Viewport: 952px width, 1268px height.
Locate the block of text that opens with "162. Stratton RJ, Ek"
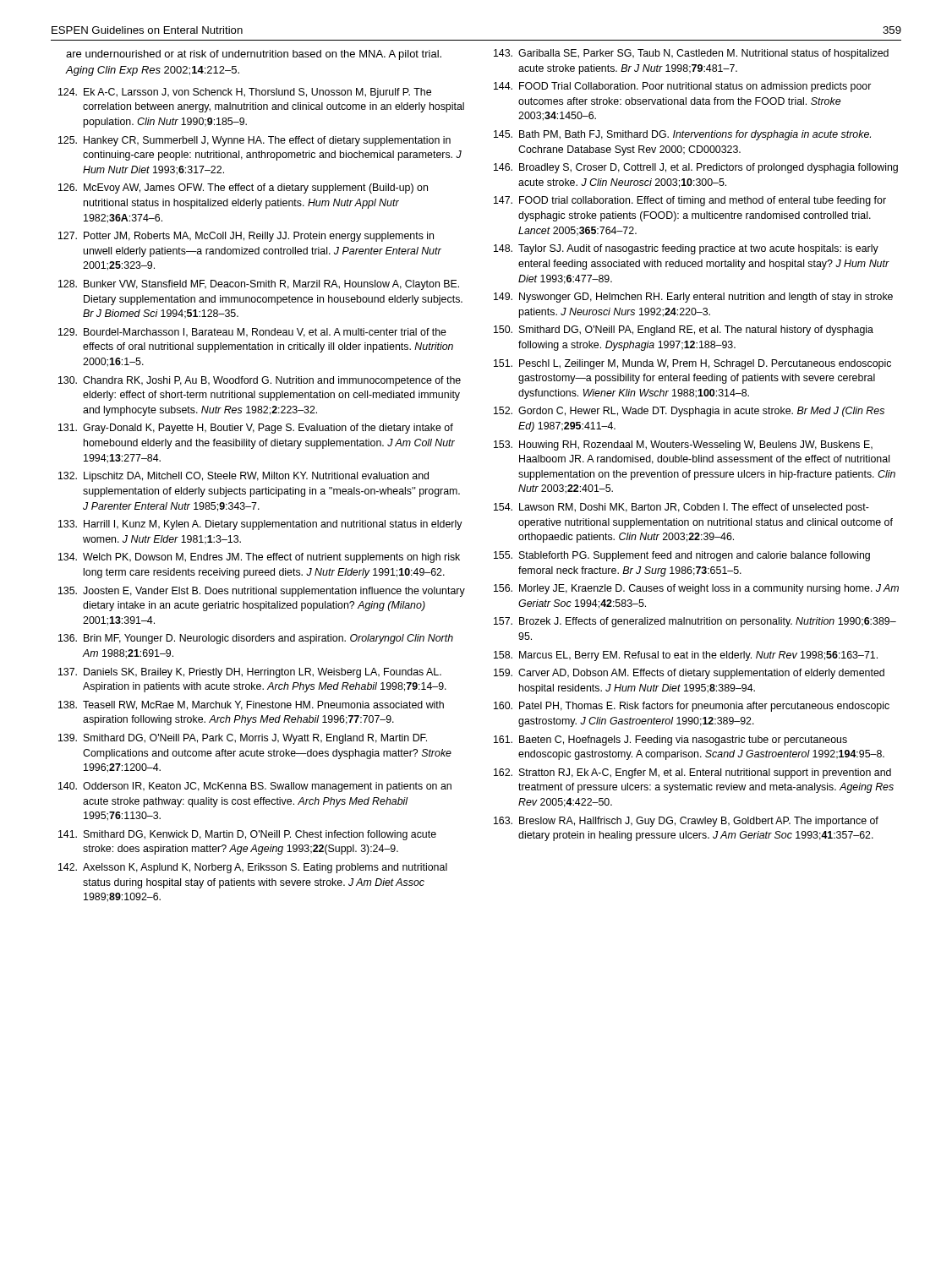(694, 788)
